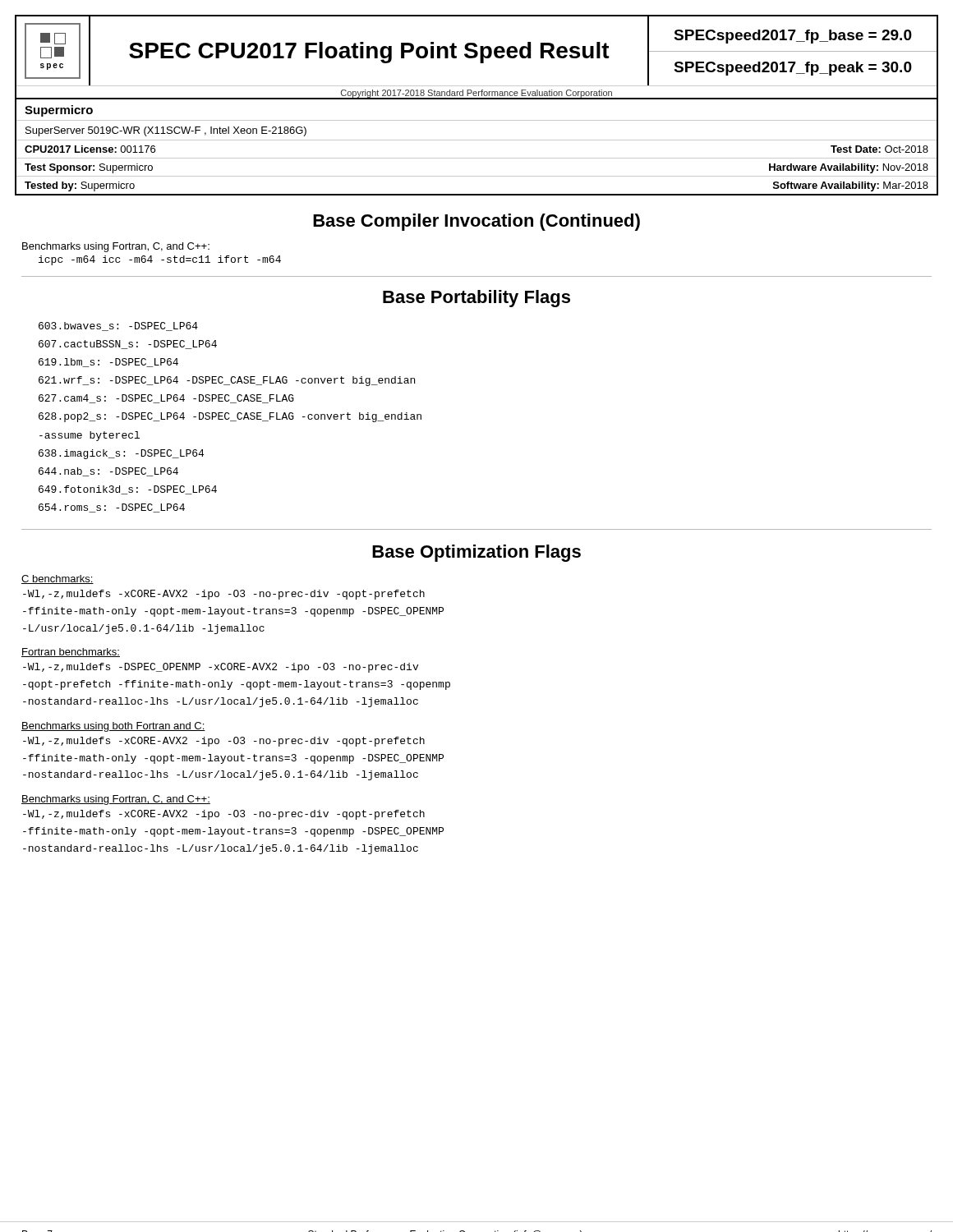The height and width of the screenshot is (1232, 953).
Task: Find the block on this page that starts "SuperServer 5019C-WR (X11SCW-F , Intel"
Action: [x=166, y=130]
